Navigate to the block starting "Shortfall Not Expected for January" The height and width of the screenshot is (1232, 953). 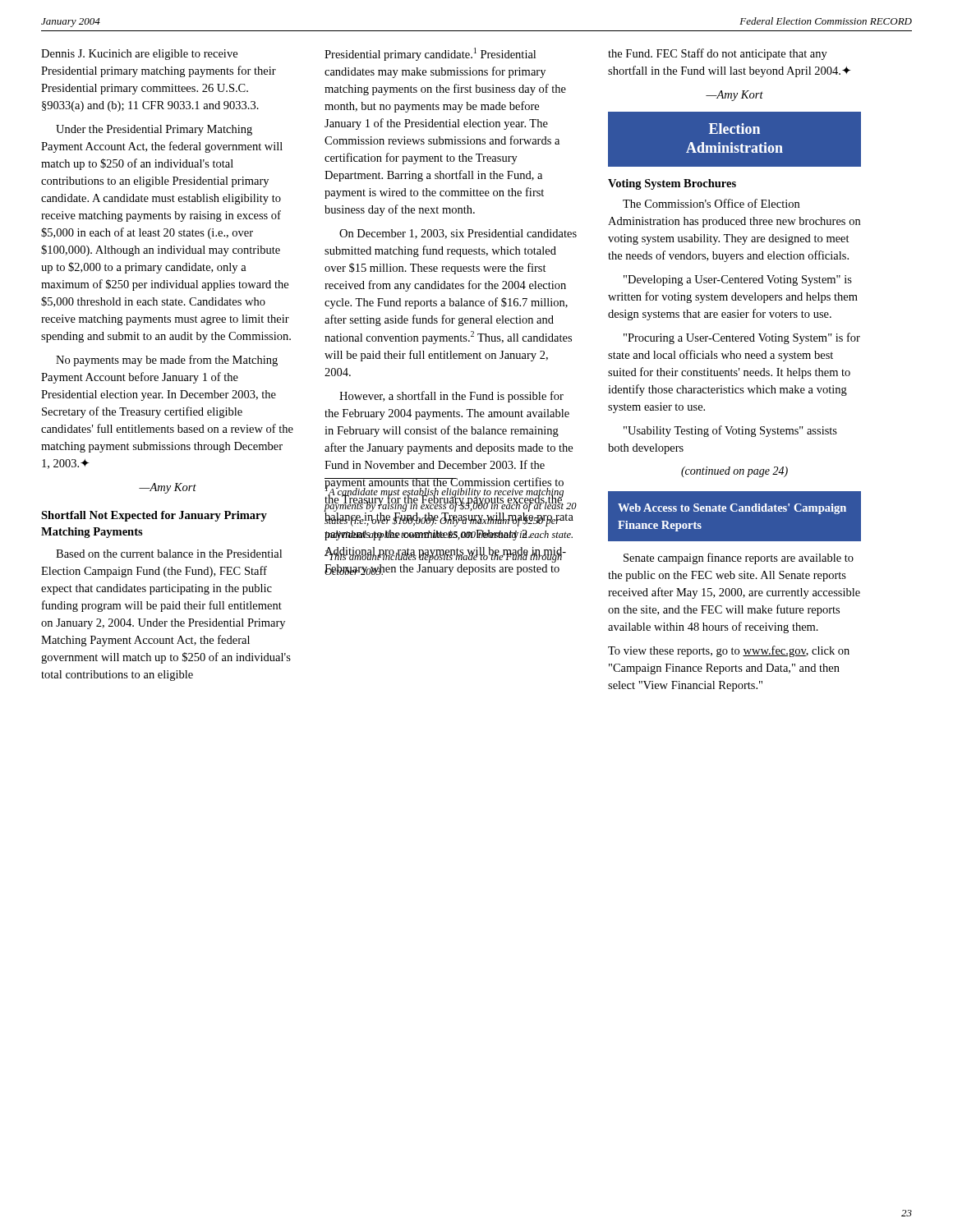[154, 523]
